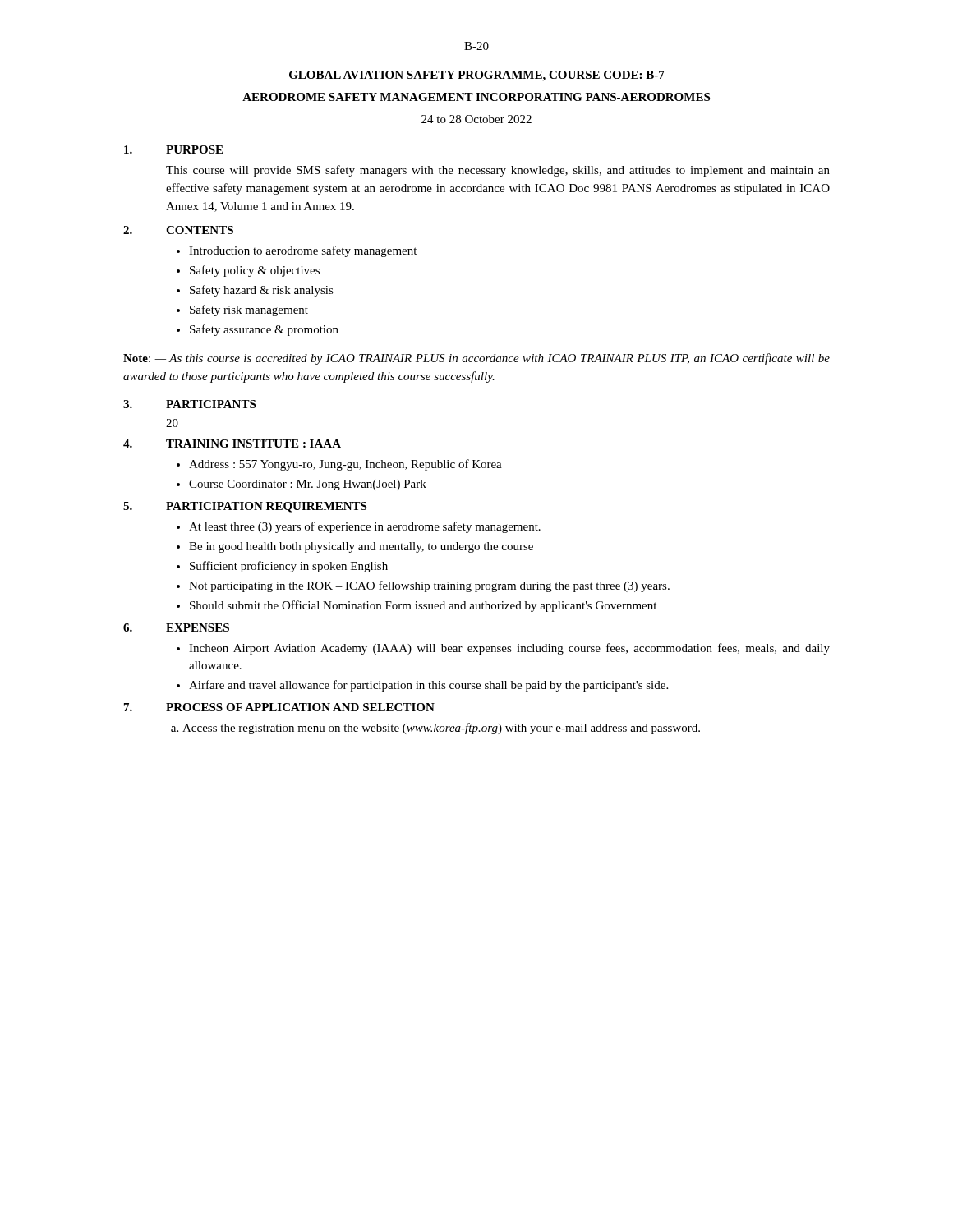Locate the block starting "Airfare and travel"
This screenshot has height=1232, width=953.
[429, 685]
